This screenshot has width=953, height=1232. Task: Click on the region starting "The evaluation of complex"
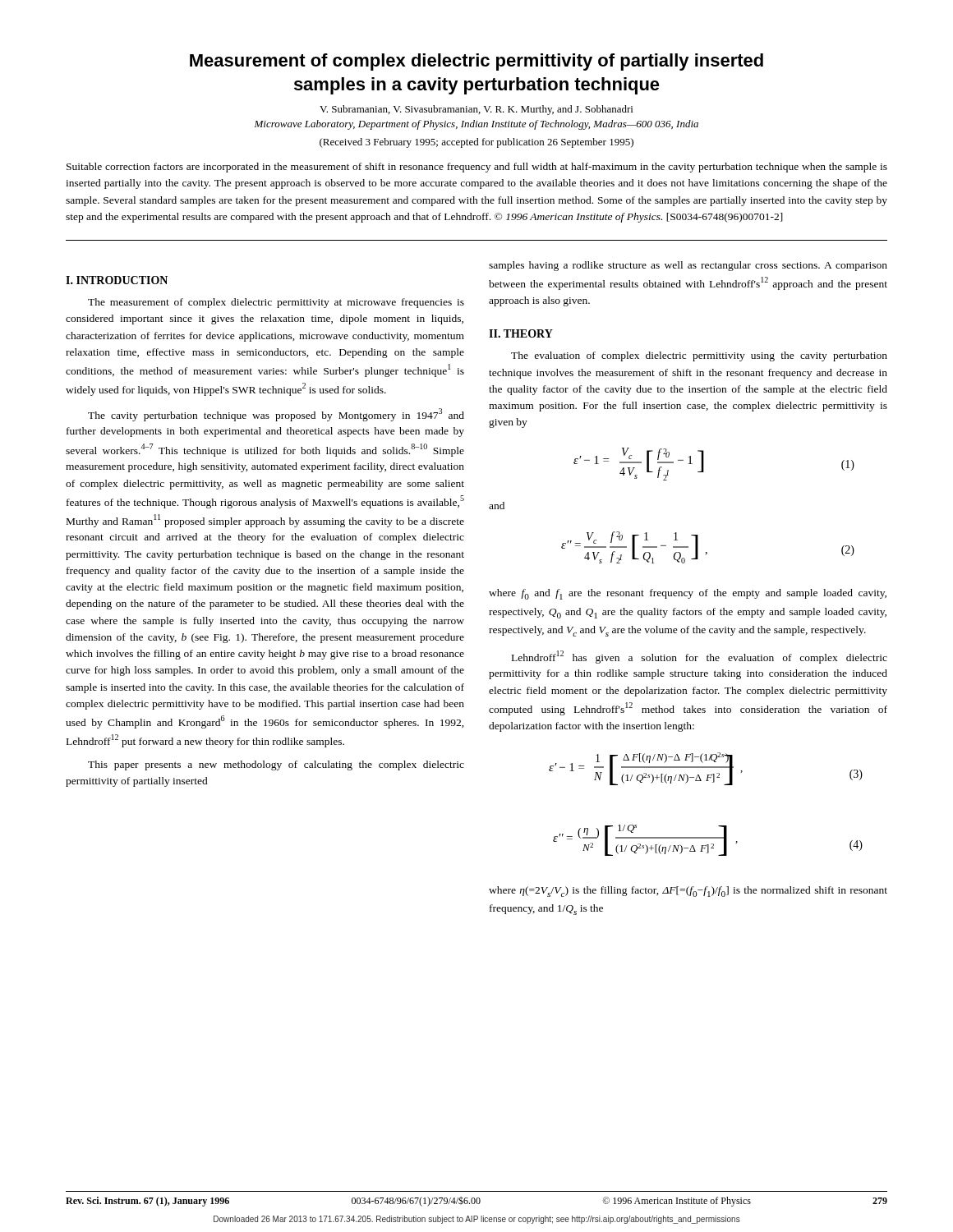click(688, 389)
